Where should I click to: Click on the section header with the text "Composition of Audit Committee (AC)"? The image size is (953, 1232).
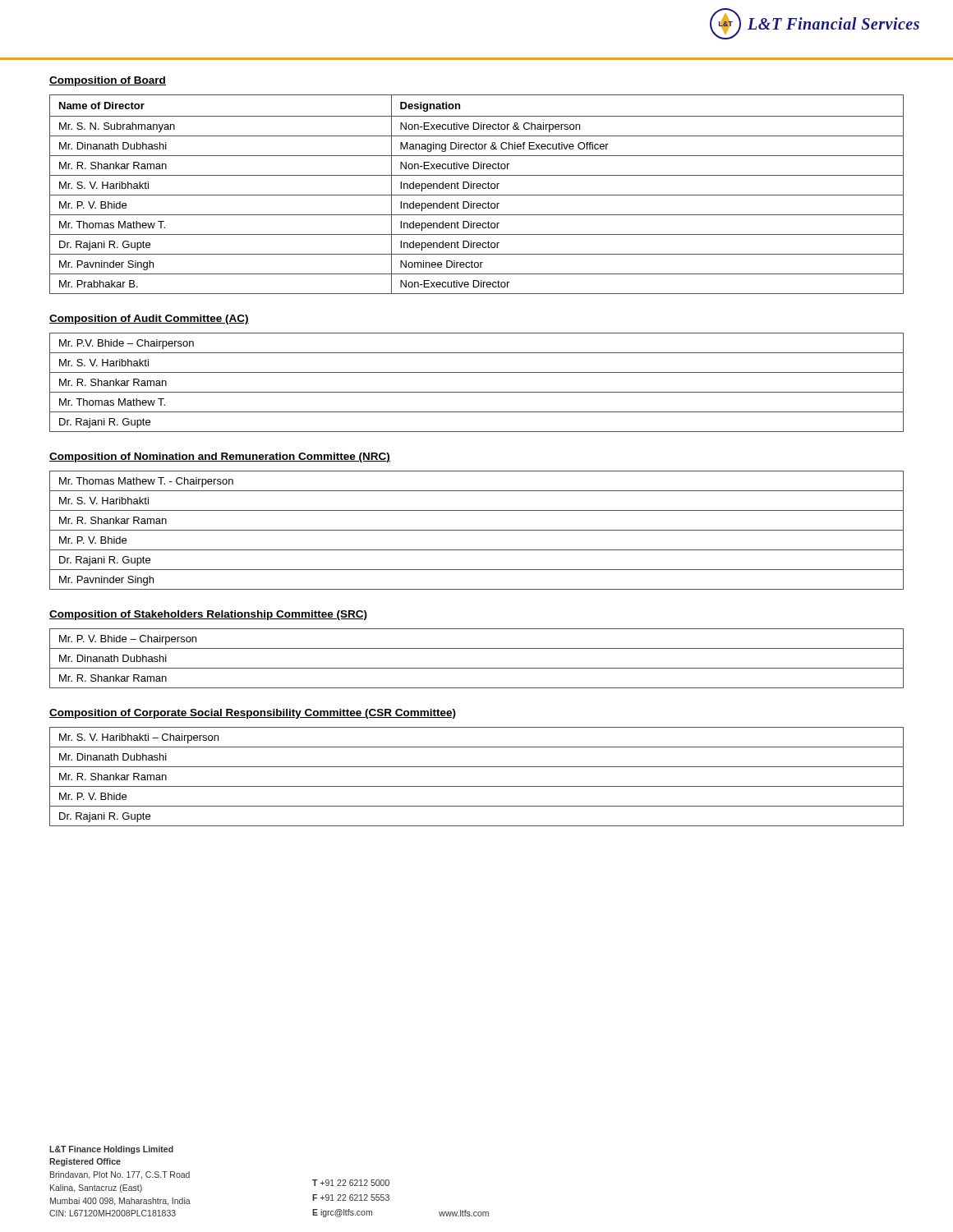[x=149, y=318]
